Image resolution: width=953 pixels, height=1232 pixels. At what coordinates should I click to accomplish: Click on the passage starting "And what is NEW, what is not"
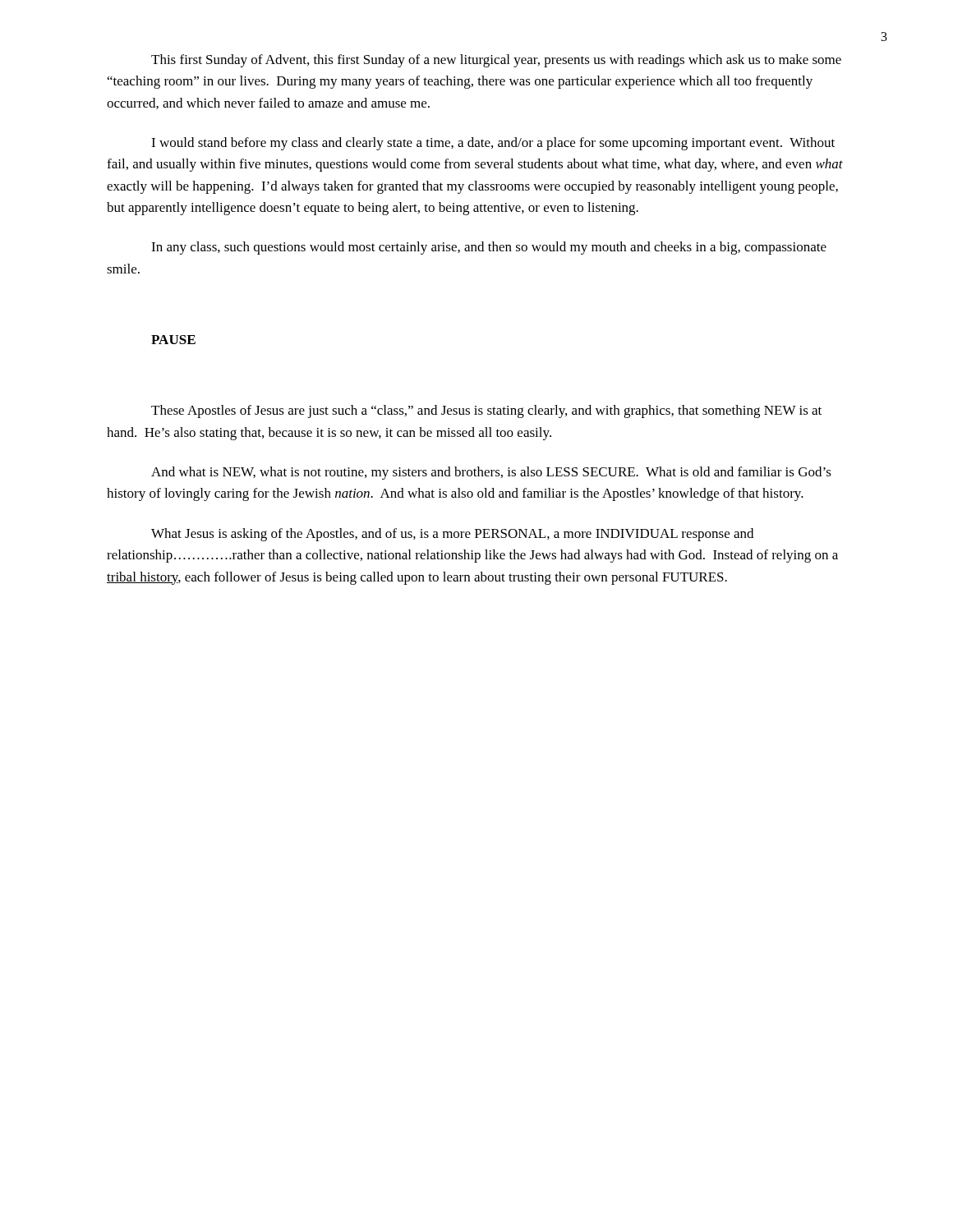(x=469, y=483)
